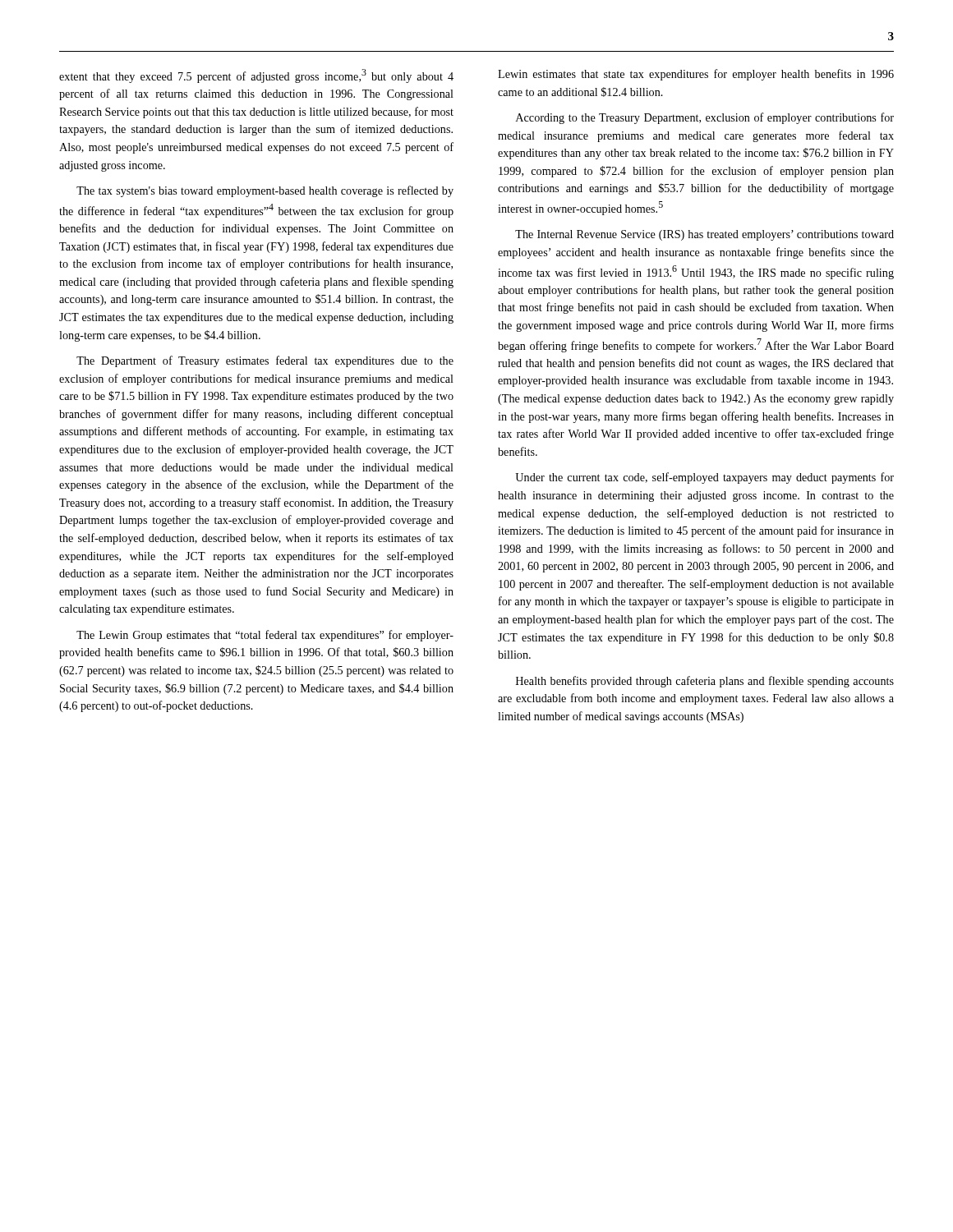Point to the block beginning "The Internal Revenue Service (IRS) has treated"
The height and width of the screenshot is (1232, 953).
coord(696,344)
